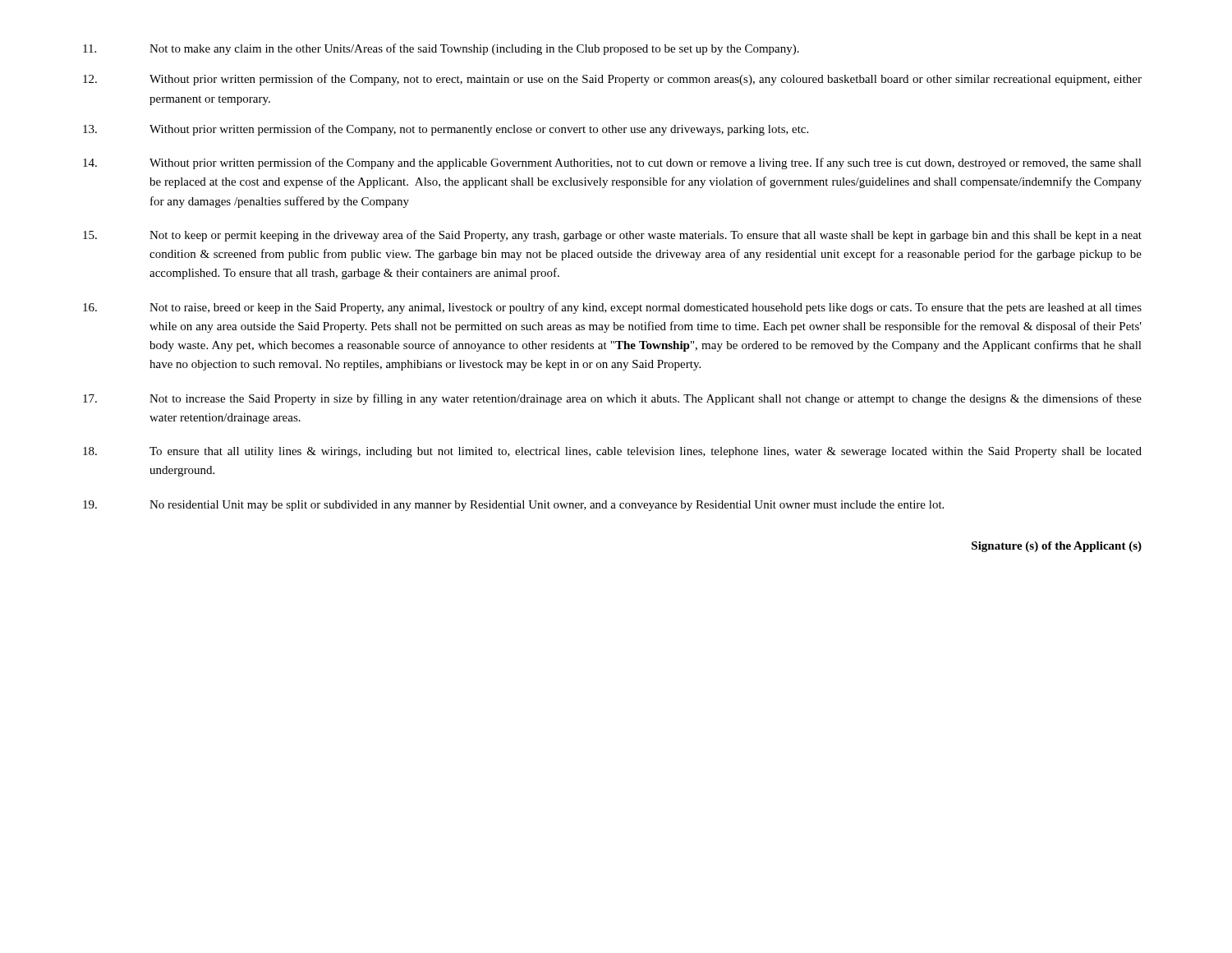Point to the block beginning "12. Without prior written permission"
This screenshot has height=953, width=1232.
coord(612,89)
